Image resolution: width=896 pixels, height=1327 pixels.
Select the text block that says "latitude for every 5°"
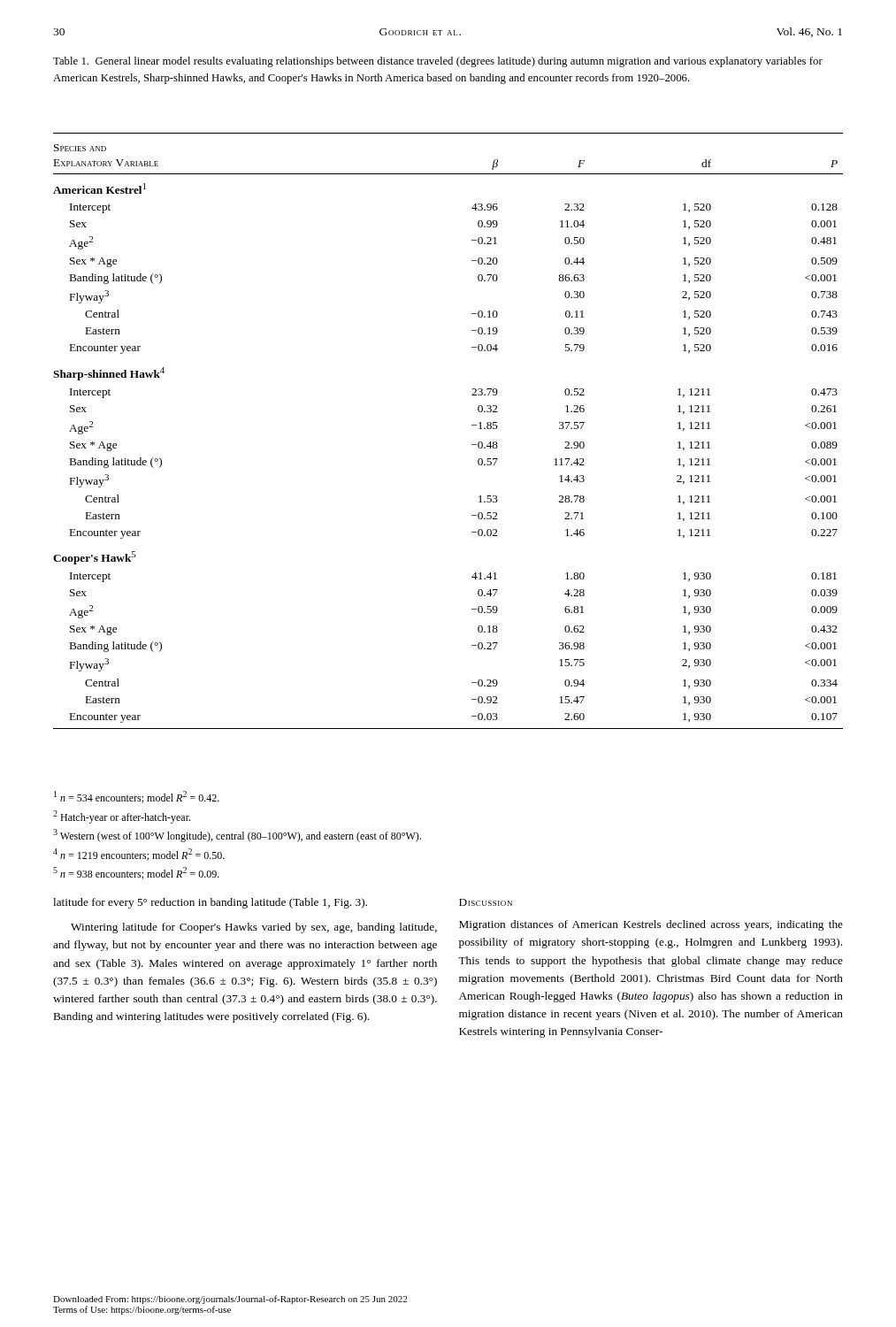click(245, 960)
